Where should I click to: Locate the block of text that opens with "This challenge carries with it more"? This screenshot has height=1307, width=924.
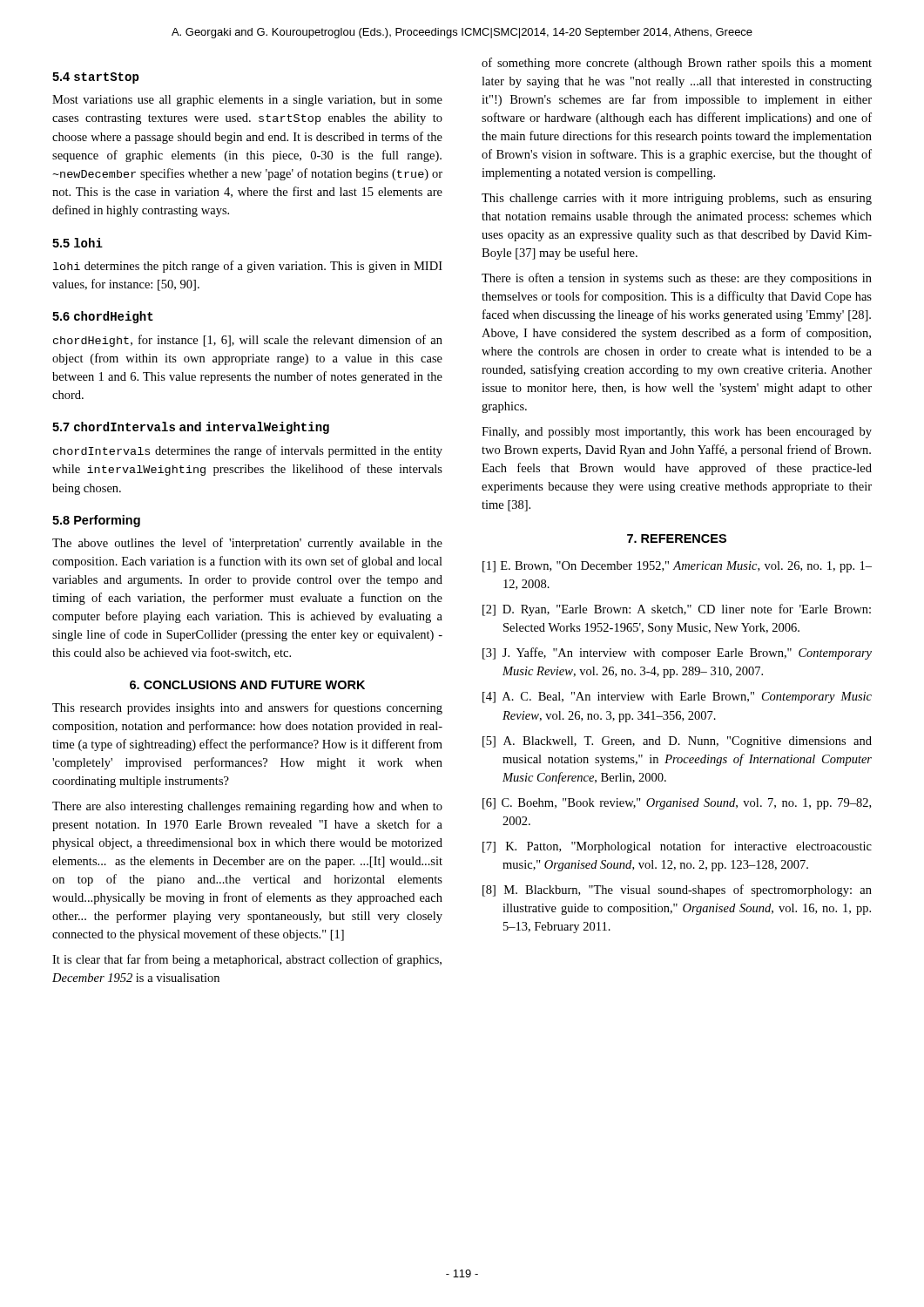pyautogui.click(x=677, y=225)
